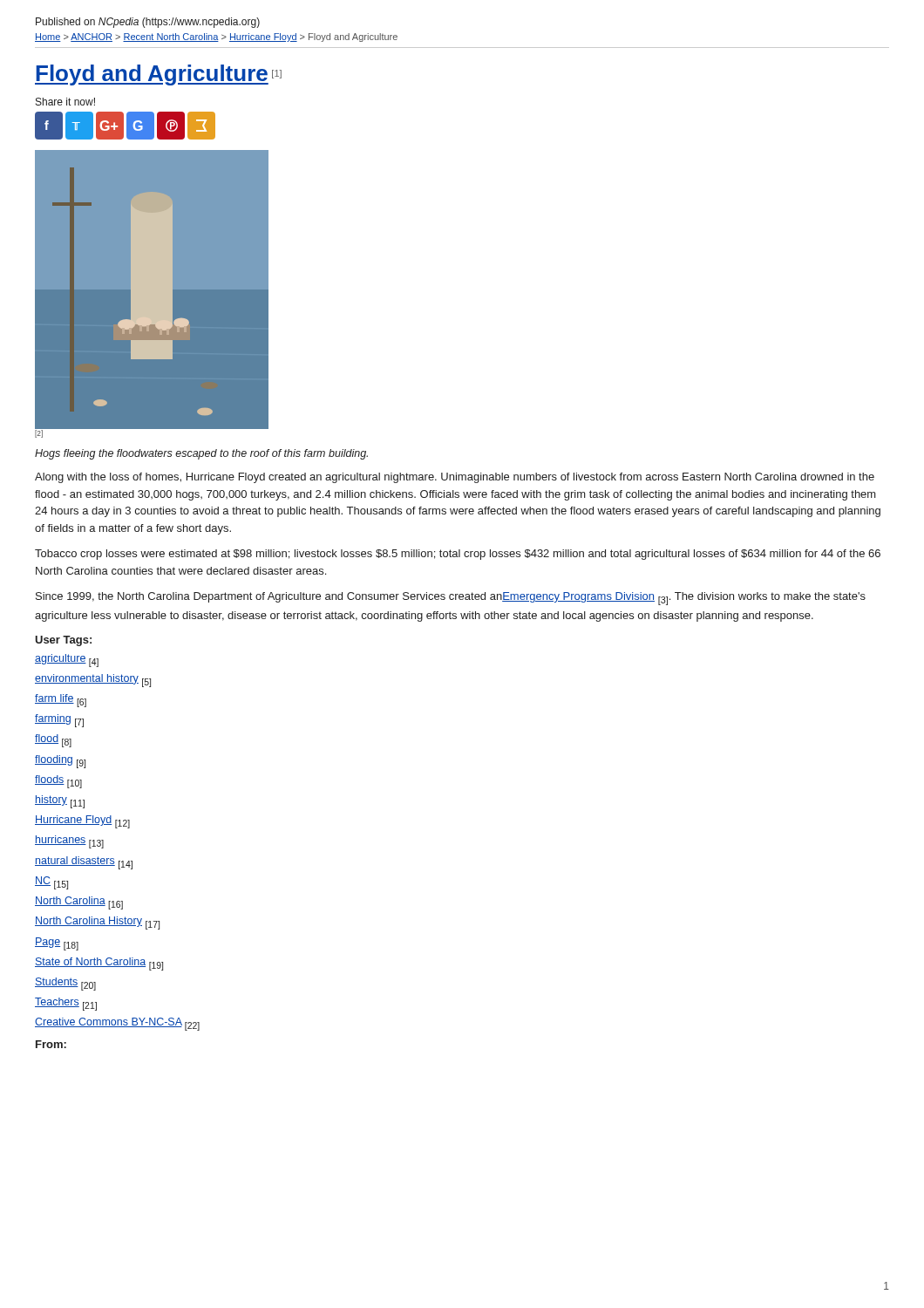Image resolution: width=924 pixels, height=1308 pixels.
Task: Click on the caption containing "Hogs fleeing the floodwaters escaped to the roof"
Action: pyautogui.click(x=202, y=454)
